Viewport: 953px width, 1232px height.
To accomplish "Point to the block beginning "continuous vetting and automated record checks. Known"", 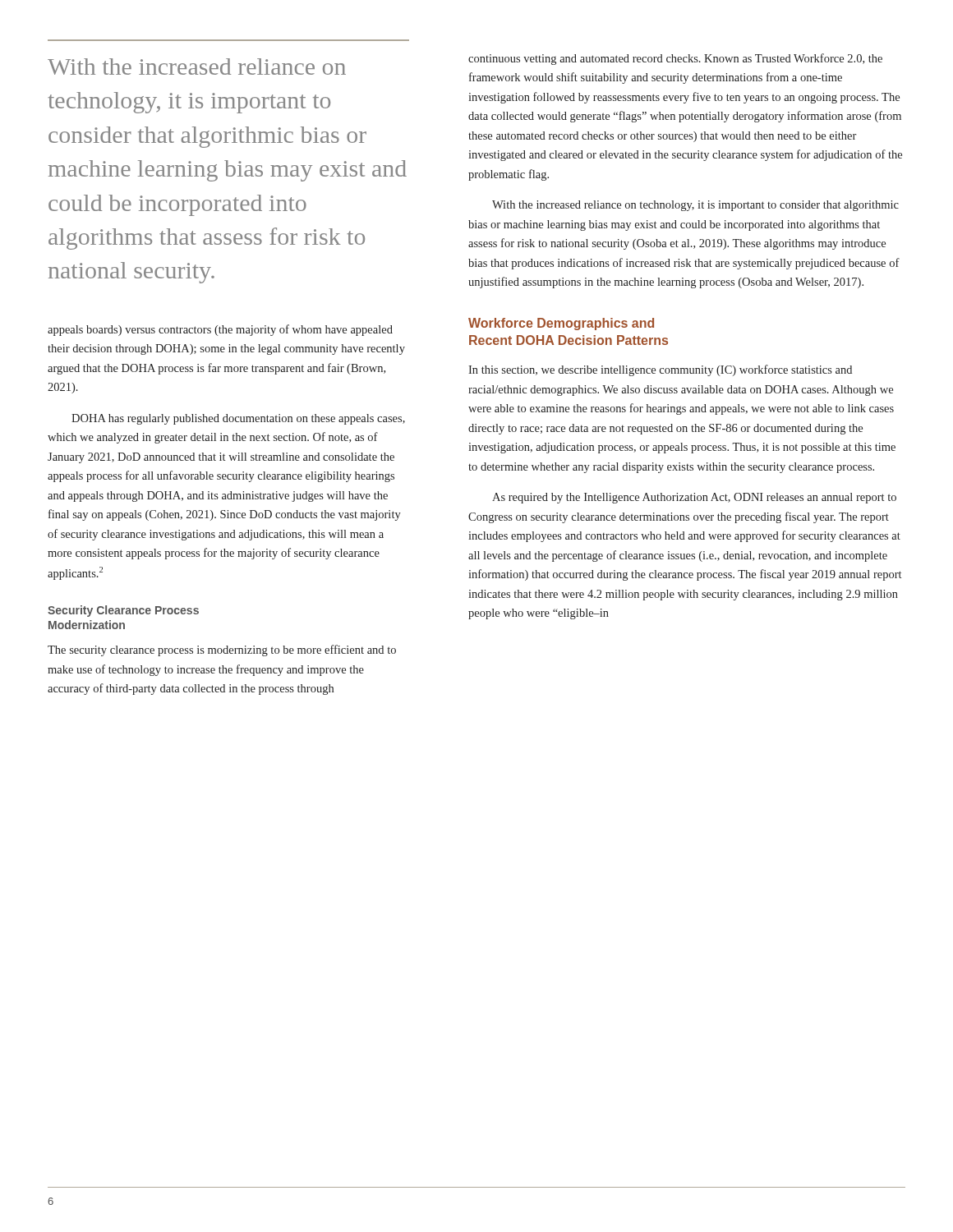I will [x=685, y=116].
